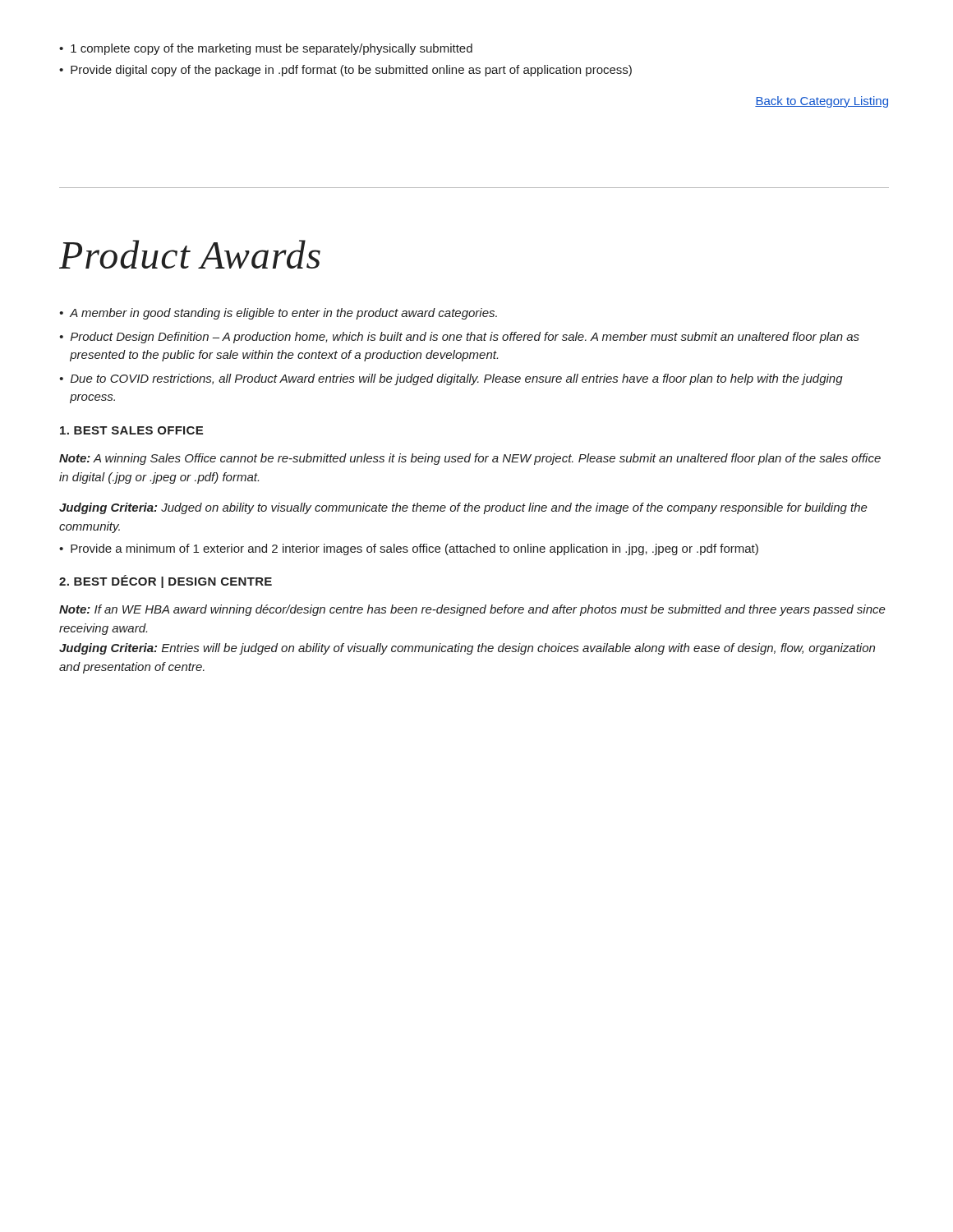Image resolution: width=953 pixels, height=1232 pixels.
Task: Where does it say "1. BEST SALES OFFICE"?
Action: coord(131,430)
